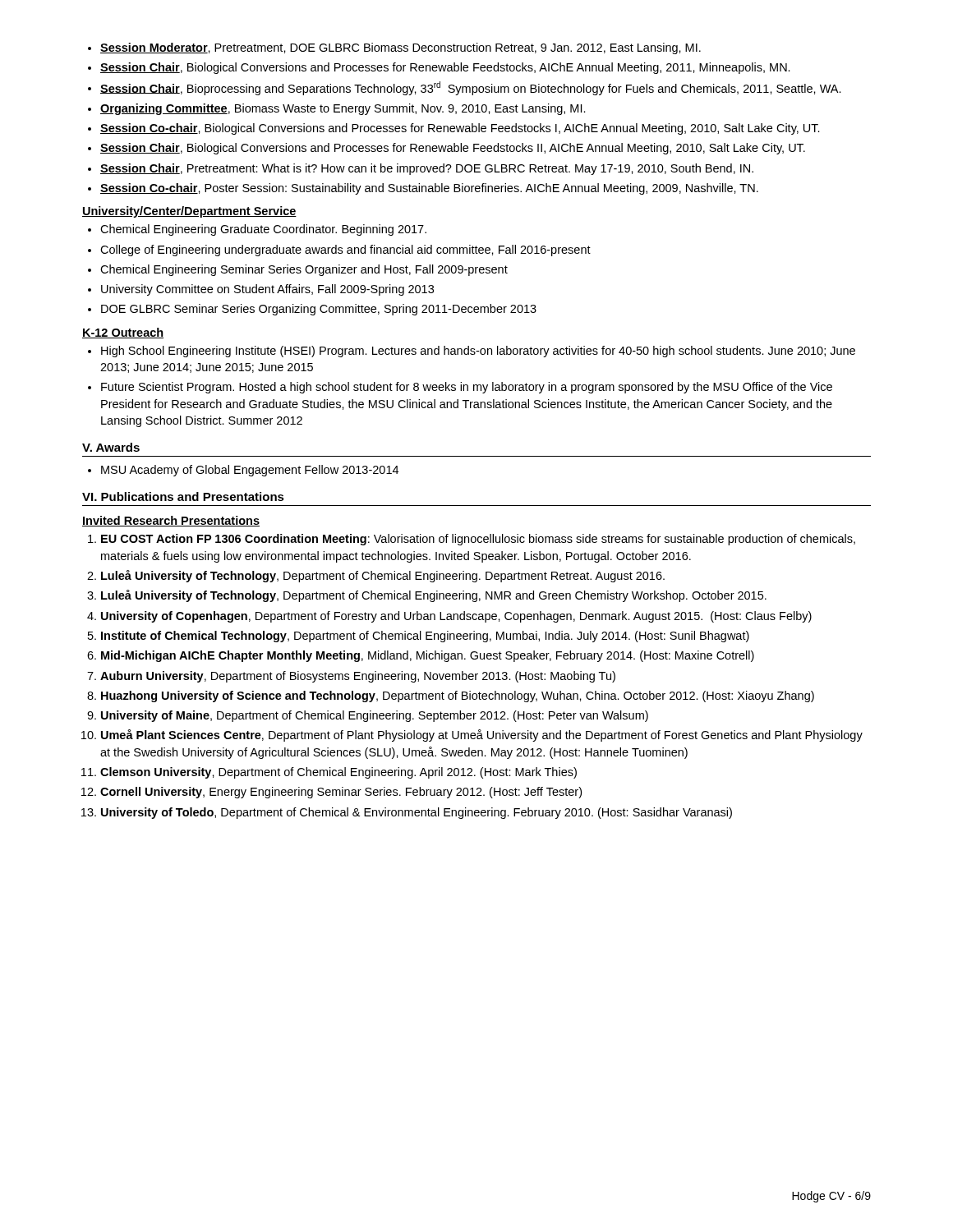
Task: Where does it say "K-12 Outreach"?
Action: pos(123,332)
